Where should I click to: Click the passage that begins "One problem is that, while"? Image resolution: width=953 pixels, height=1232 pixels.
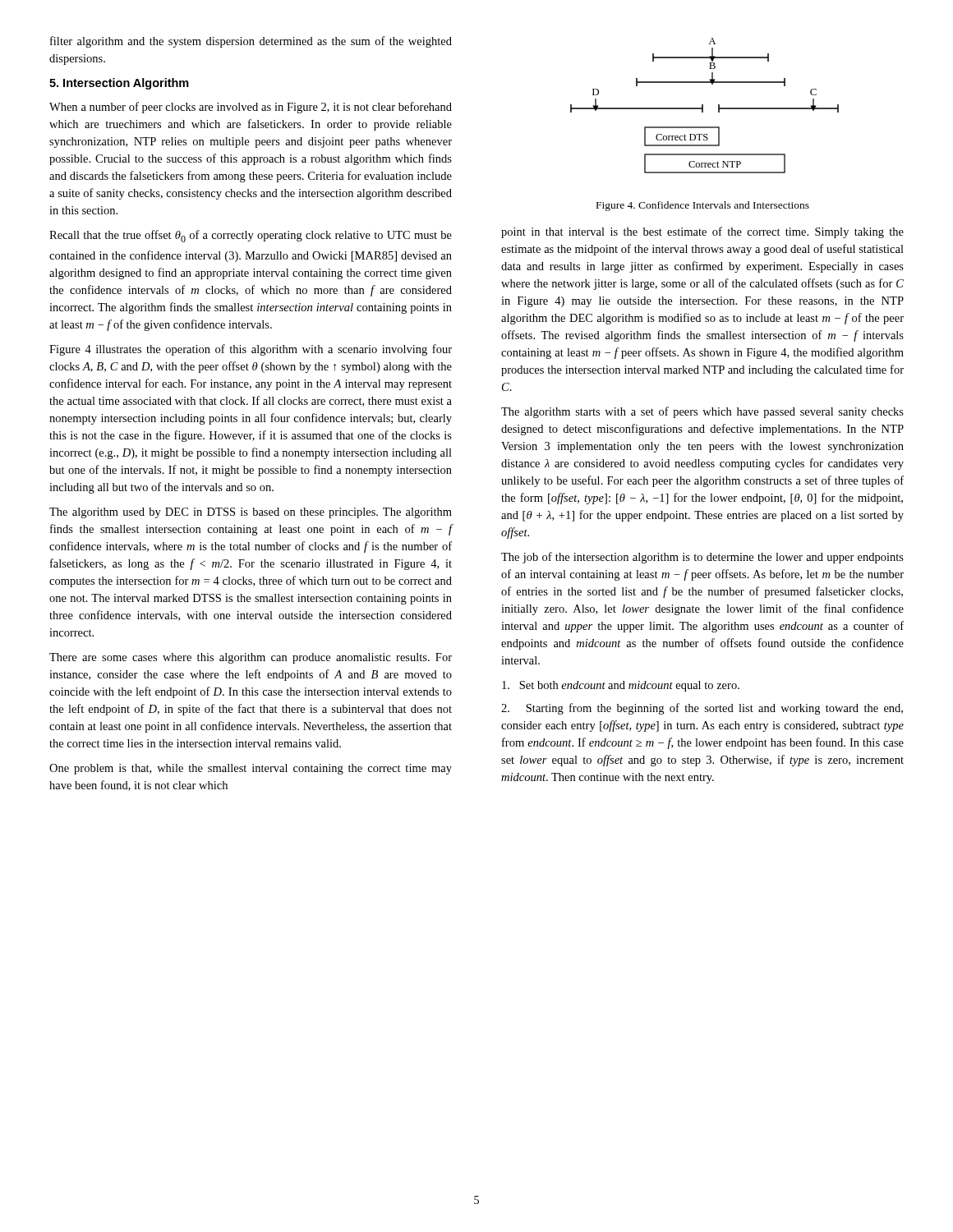tap(251, 777)
